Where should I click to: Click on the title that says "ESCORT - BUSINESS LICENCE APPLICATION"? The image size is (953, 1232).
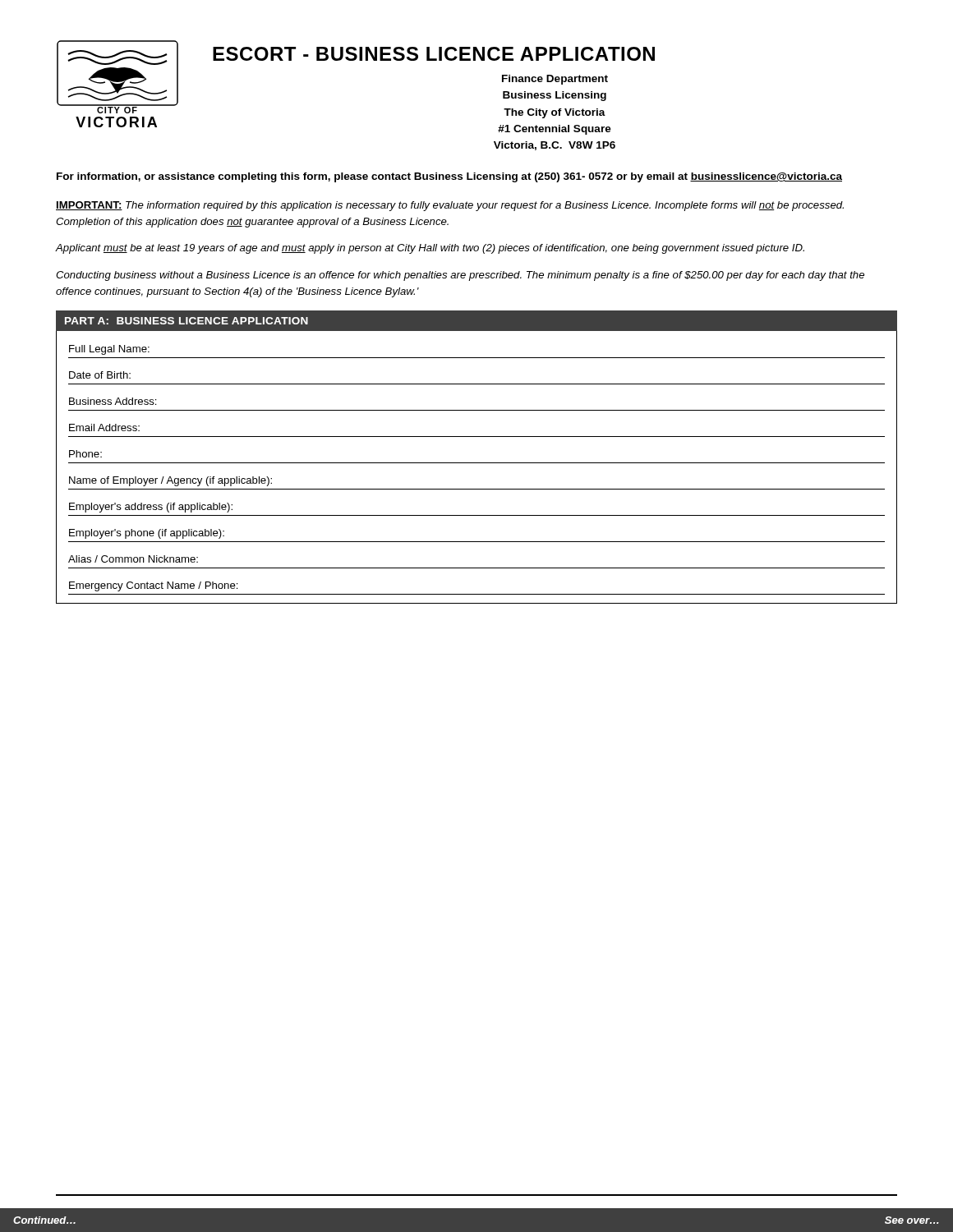(434, 54)
